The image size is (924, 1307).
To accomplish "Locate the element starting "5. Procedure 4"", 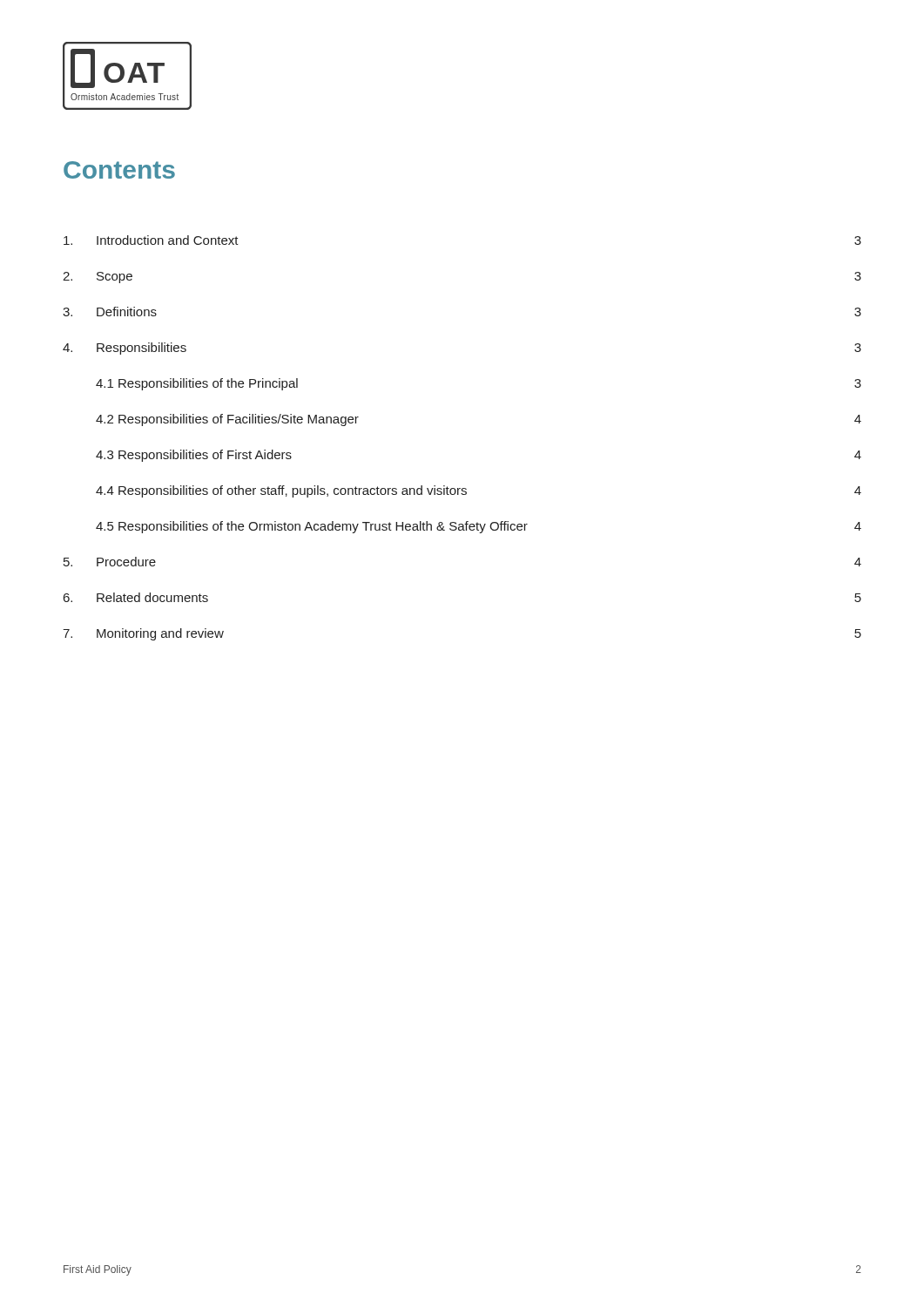I will (126, 562).
